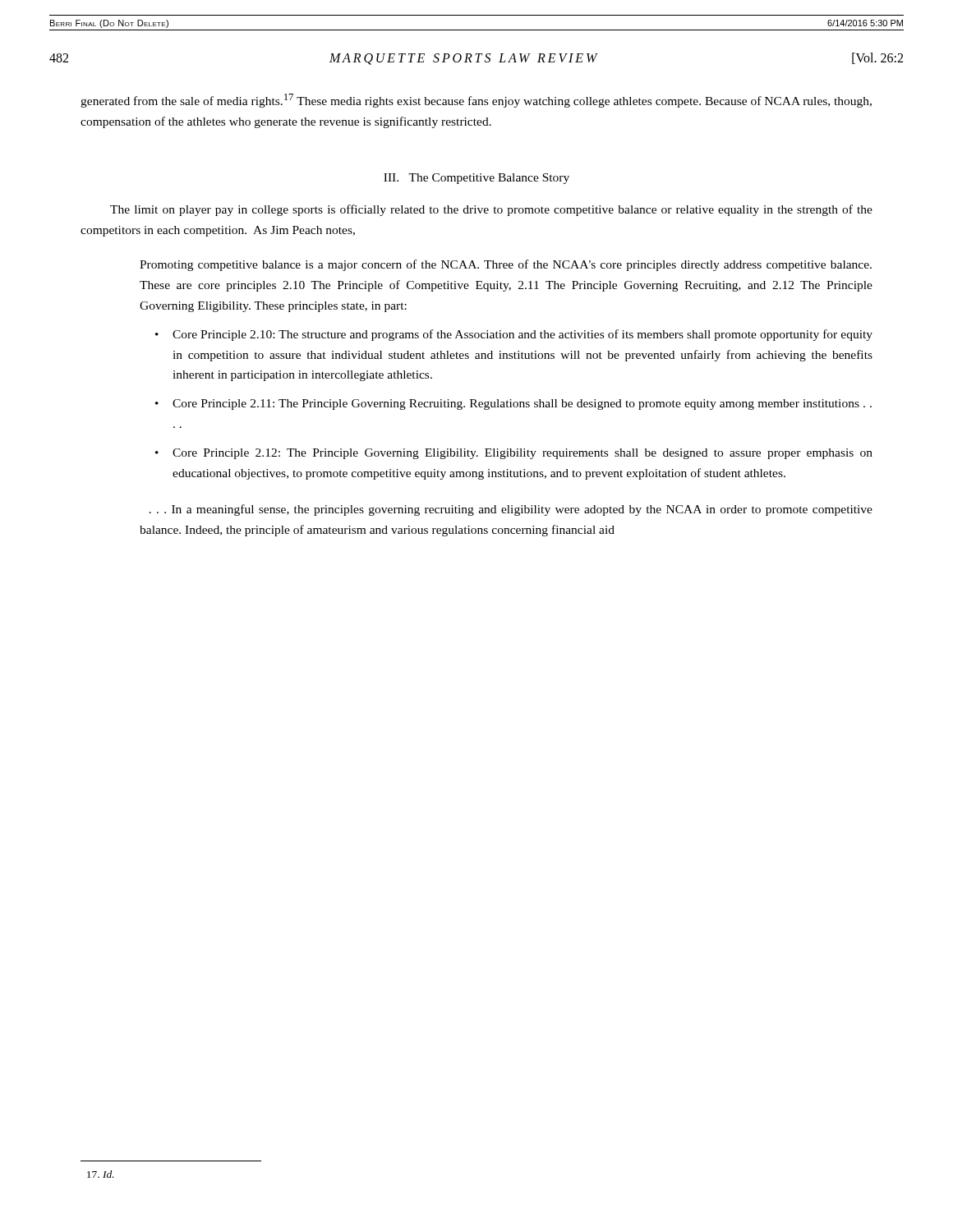Locate the block of text that opens with "The limit on player"
Screen dimensions: 1232x953
pyautogui.click(x=476, y=219)
